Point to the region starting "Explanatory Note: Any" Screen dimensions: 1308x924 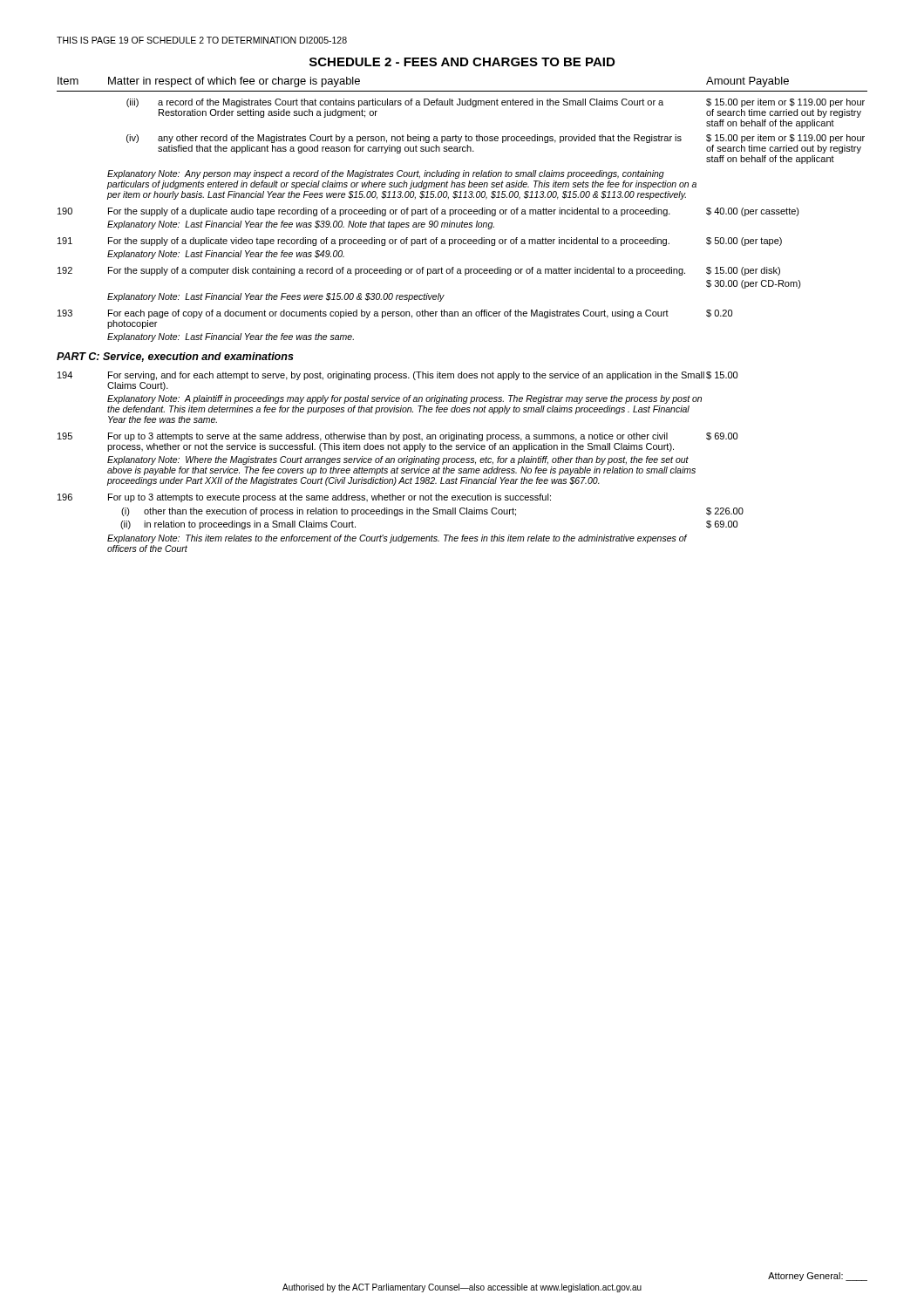point(462,184)
